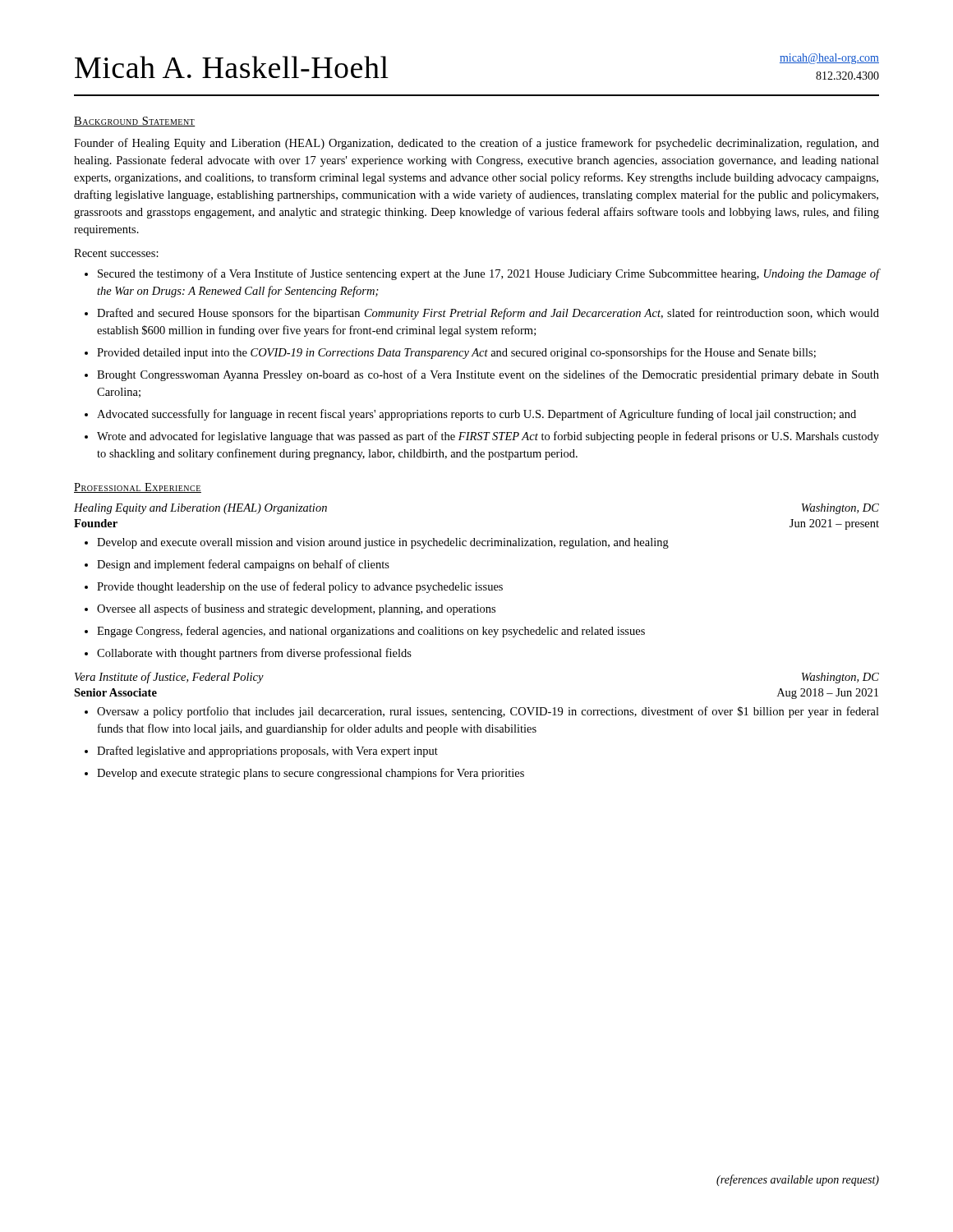Point to the block beginning "Provide thought leadership"
Viewport: 953px width, 1232px height.
pos(300,586)
